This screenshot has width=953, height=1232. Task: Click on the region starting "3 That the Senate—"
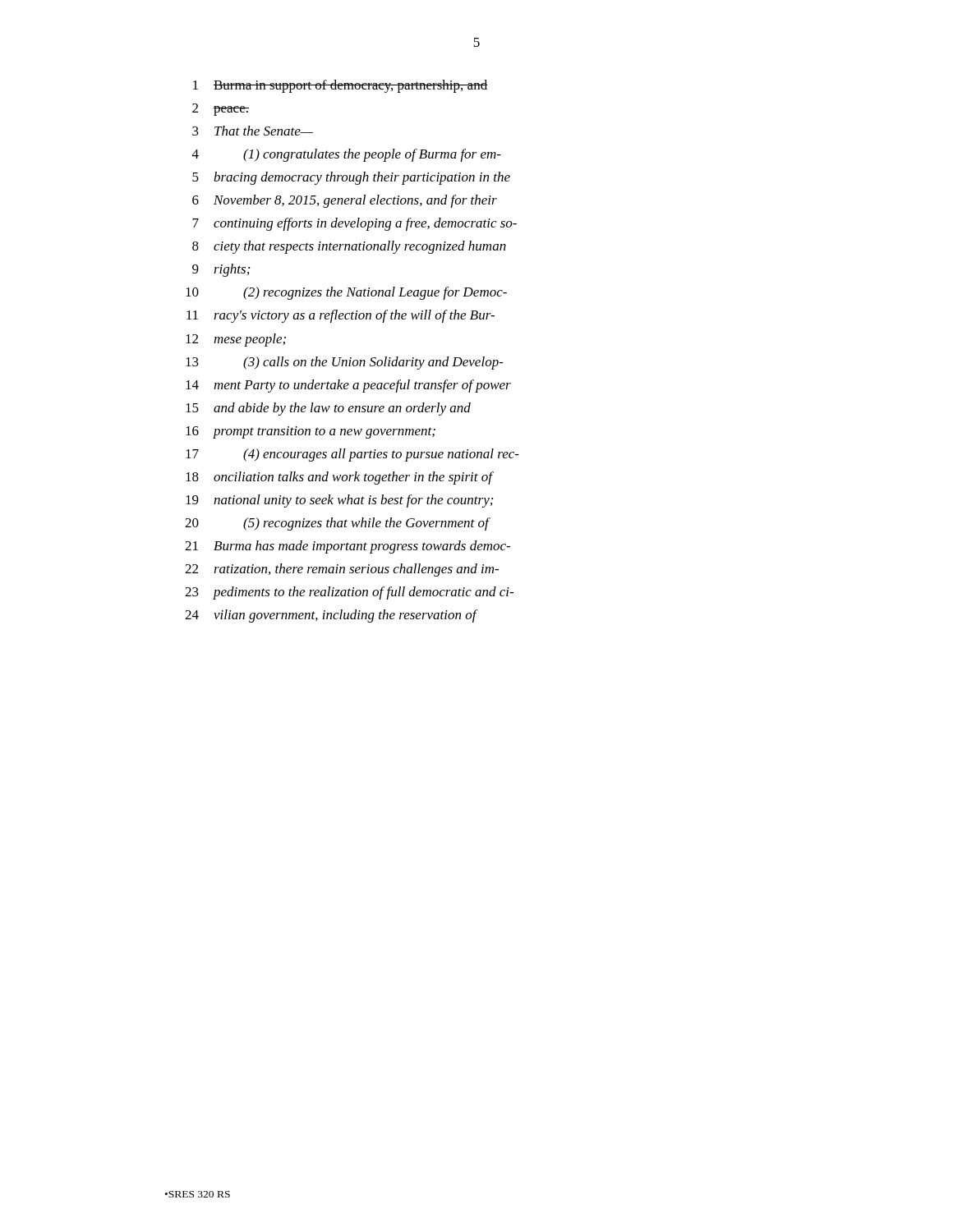(x=253, y=131)
